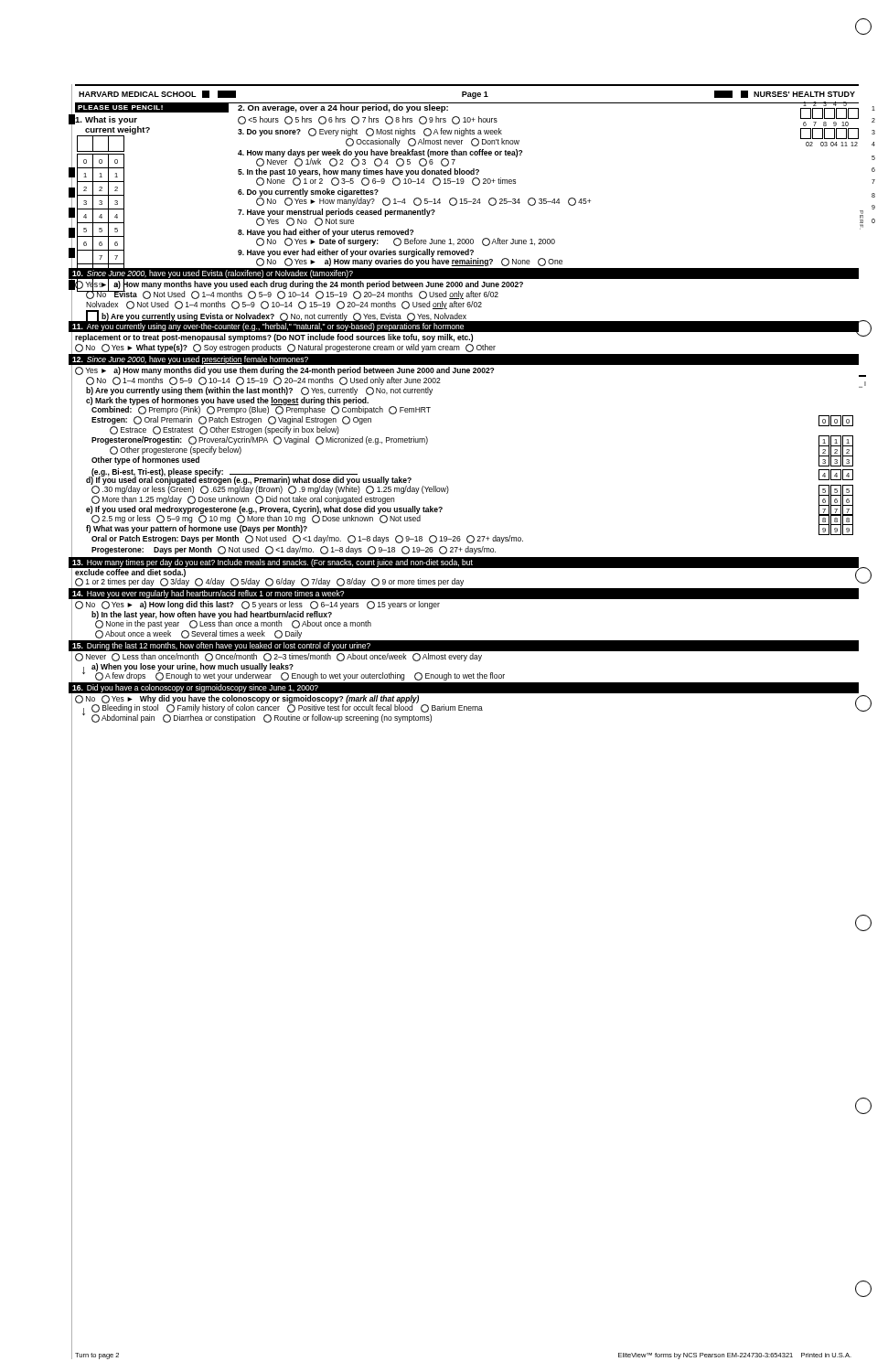Navigate to the text block starting "<5 hours 5"
888x1372 pixels.
[367, 120]
